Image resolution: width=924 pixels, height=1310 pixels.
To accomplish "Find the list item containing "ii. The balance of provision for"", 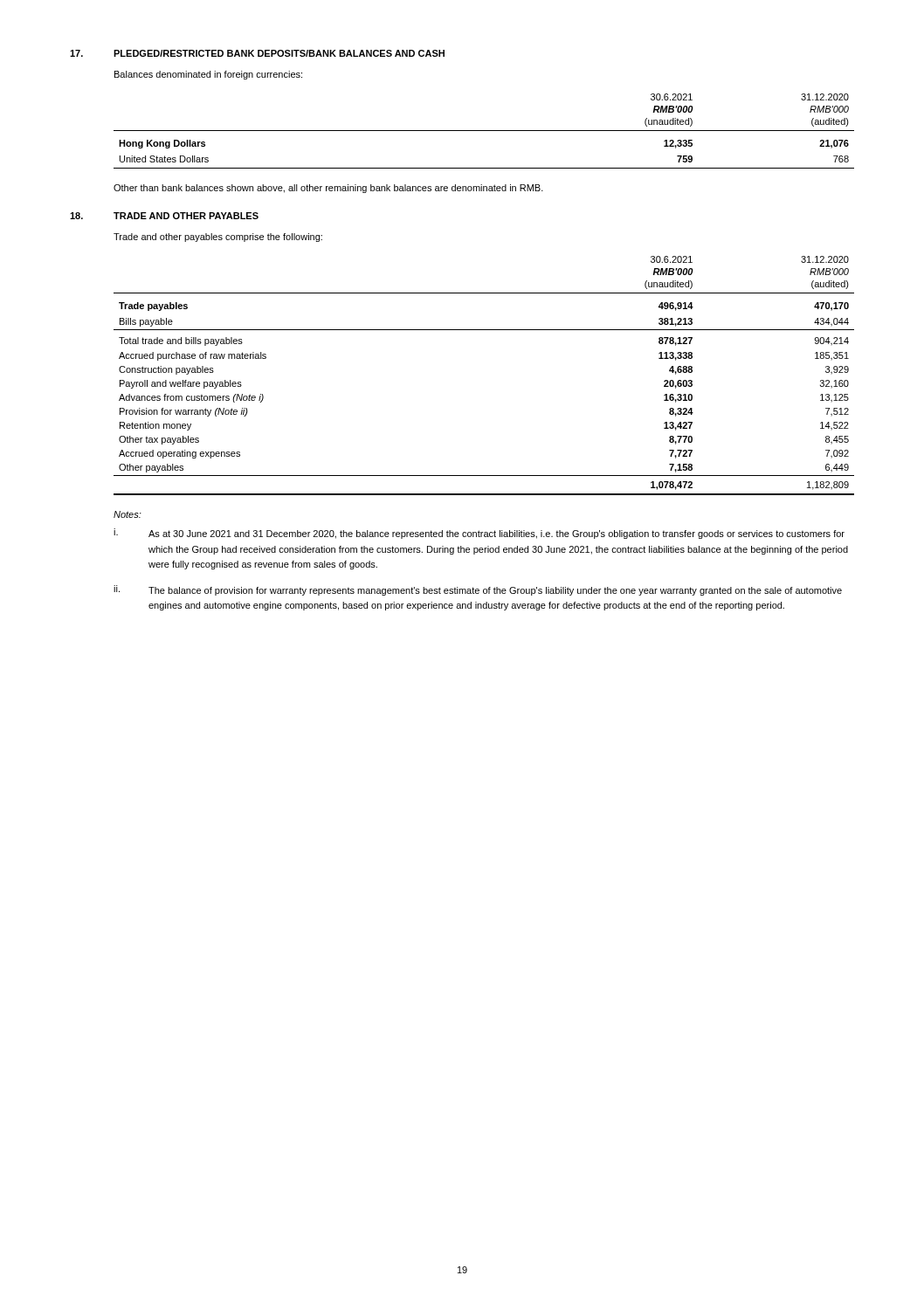I will click(484, 599).
